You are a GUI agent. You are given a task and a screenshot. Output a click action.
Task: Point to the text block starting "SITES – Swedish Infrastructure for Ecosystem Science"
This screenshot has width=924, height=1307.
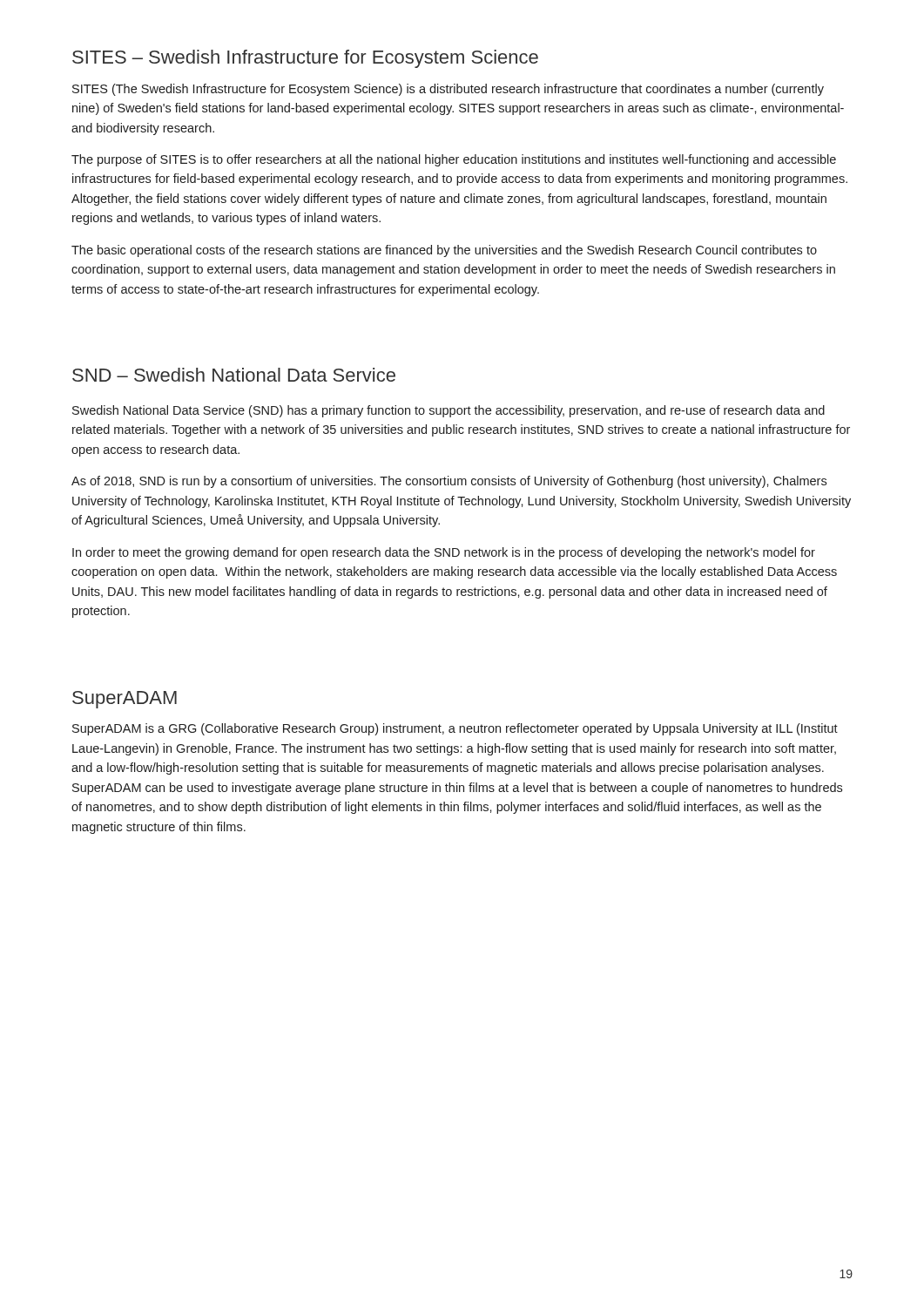305,57
